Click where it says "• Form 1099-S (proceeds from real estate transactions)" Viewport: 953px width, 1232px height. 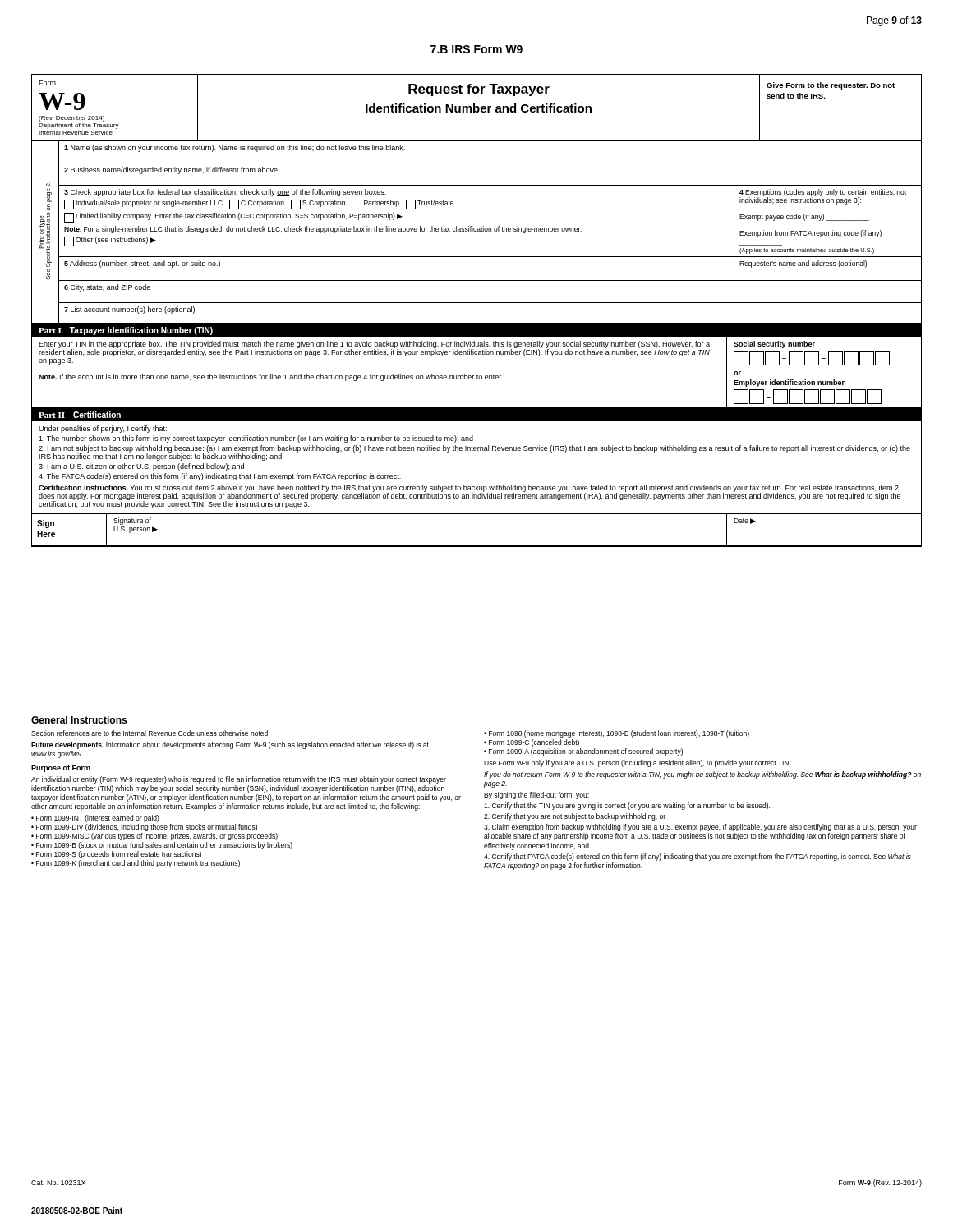coord(117,854)
